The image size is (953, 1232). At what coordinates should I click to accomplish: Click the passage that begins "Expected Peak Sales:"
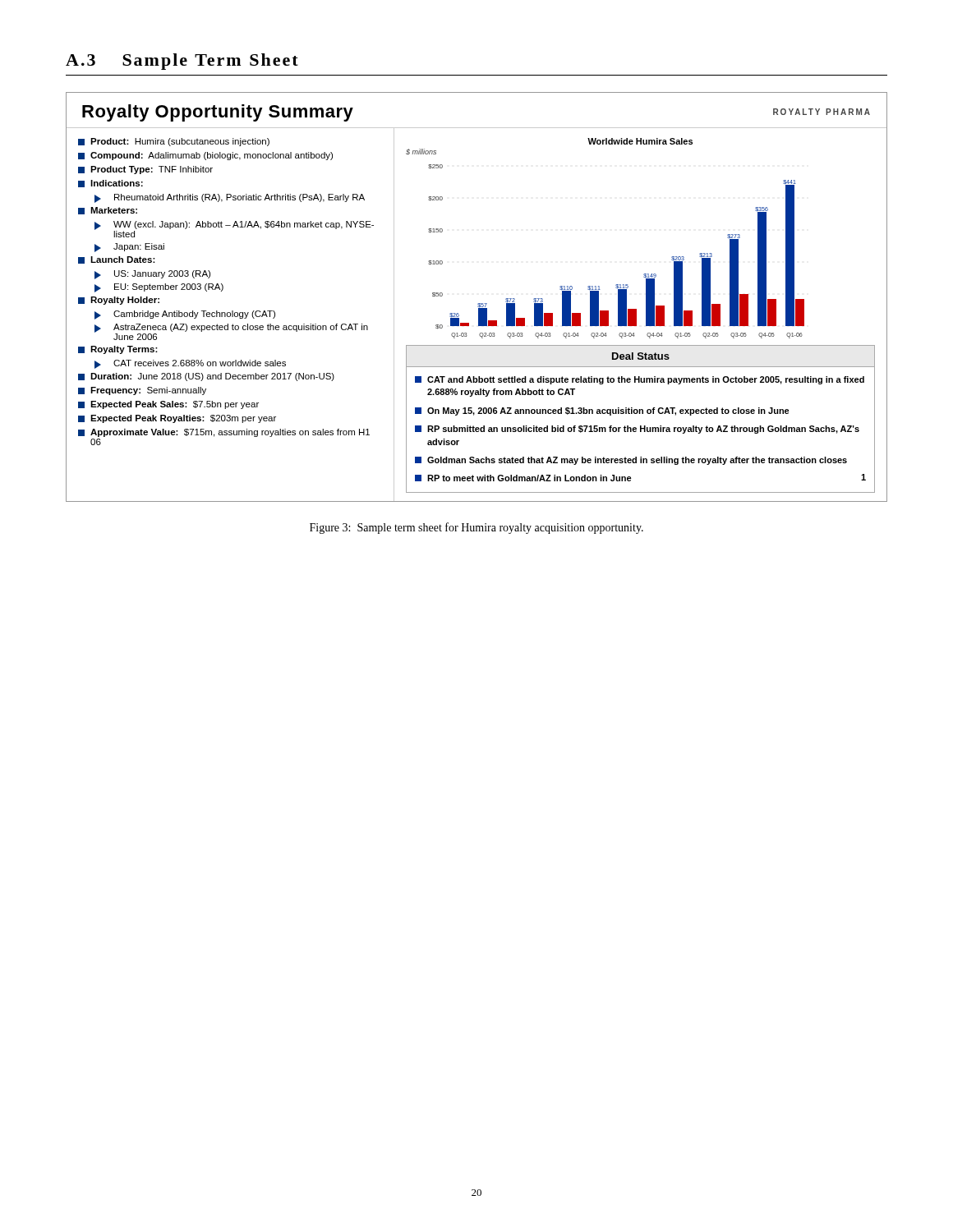[x=168, y=404]
